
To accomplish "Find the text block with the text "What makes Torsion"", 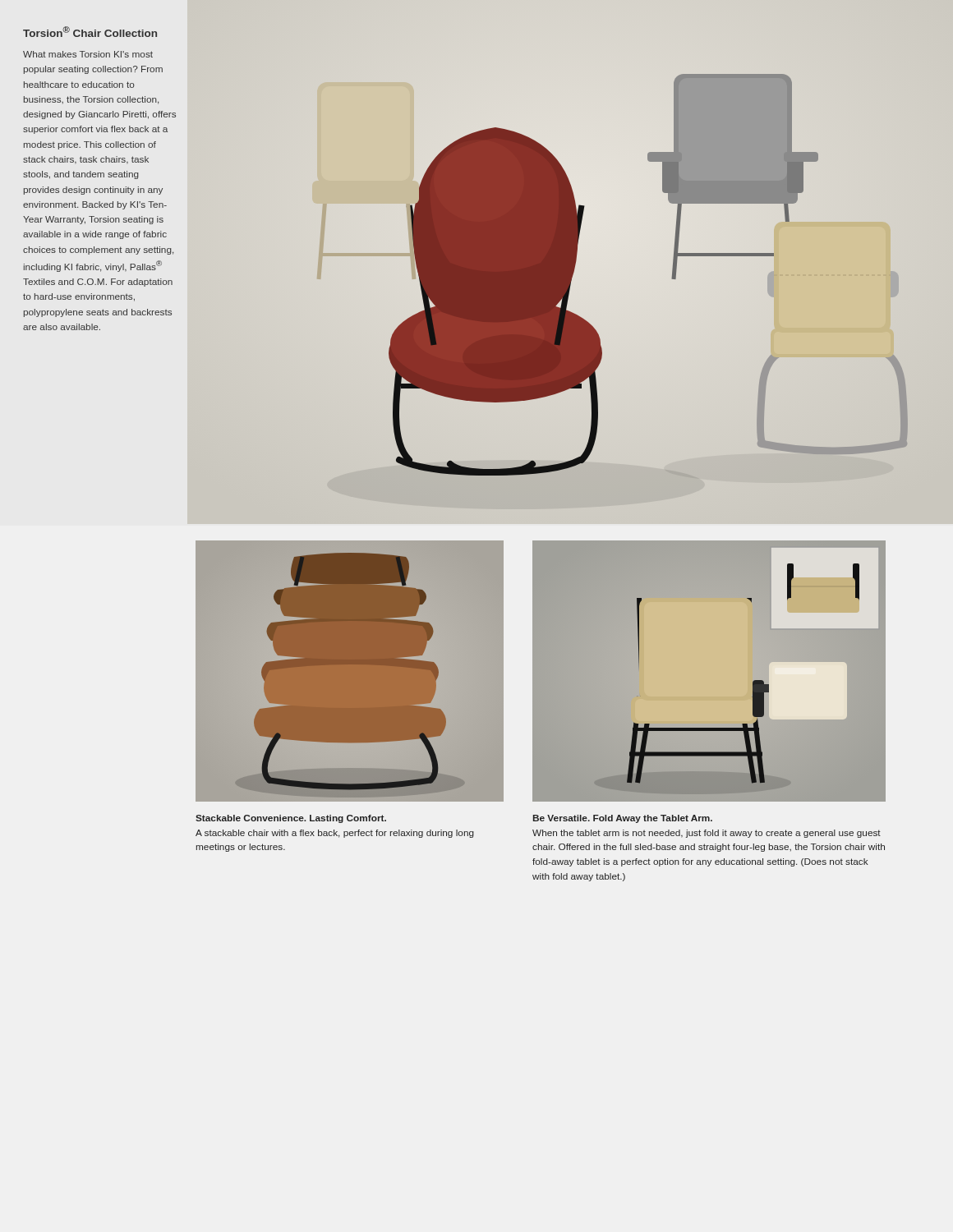I will (x=100, y=191).
